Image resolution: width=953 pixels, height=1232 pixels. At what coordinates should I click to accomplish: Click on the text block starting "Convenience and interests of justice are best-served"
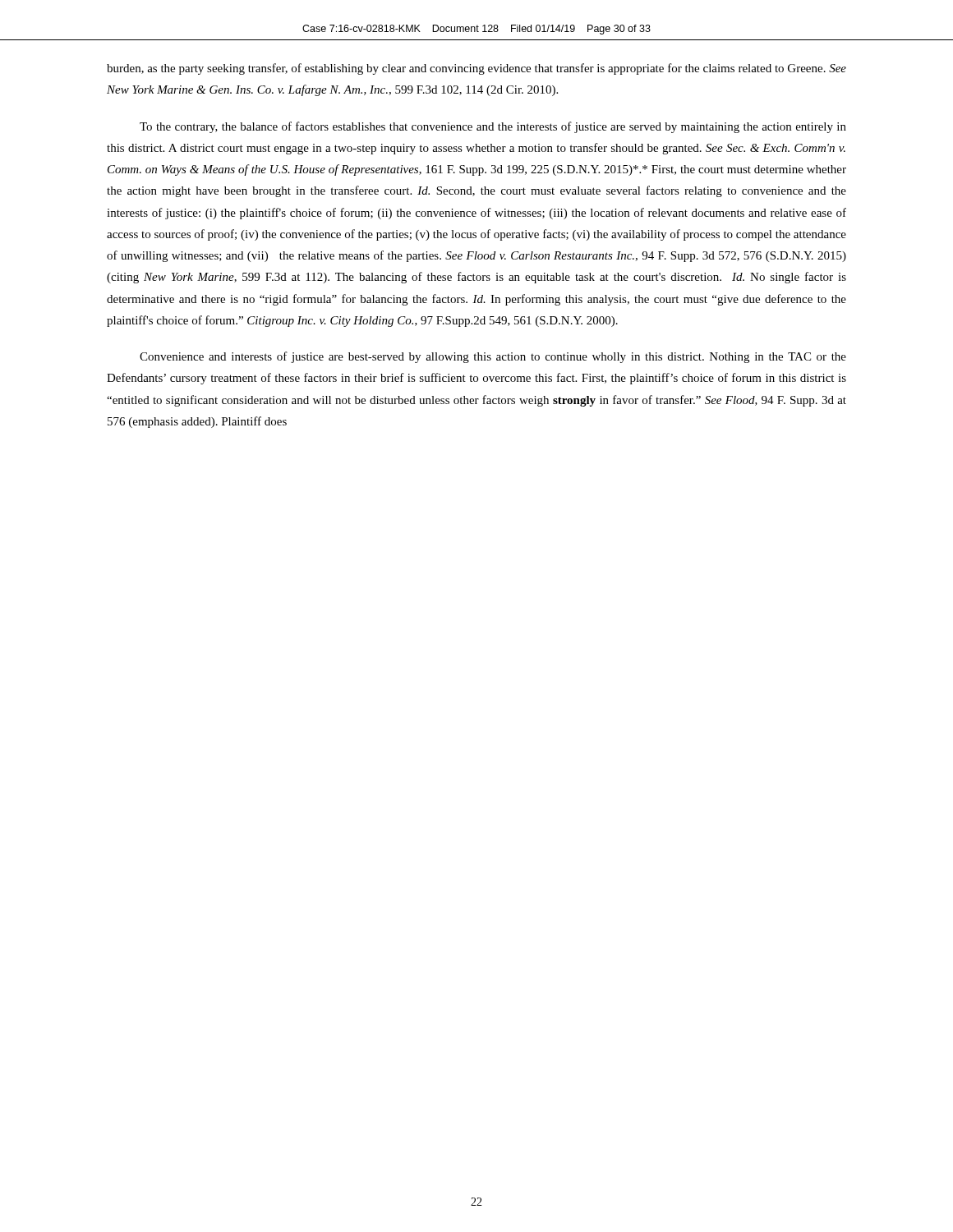pos(476,389)
